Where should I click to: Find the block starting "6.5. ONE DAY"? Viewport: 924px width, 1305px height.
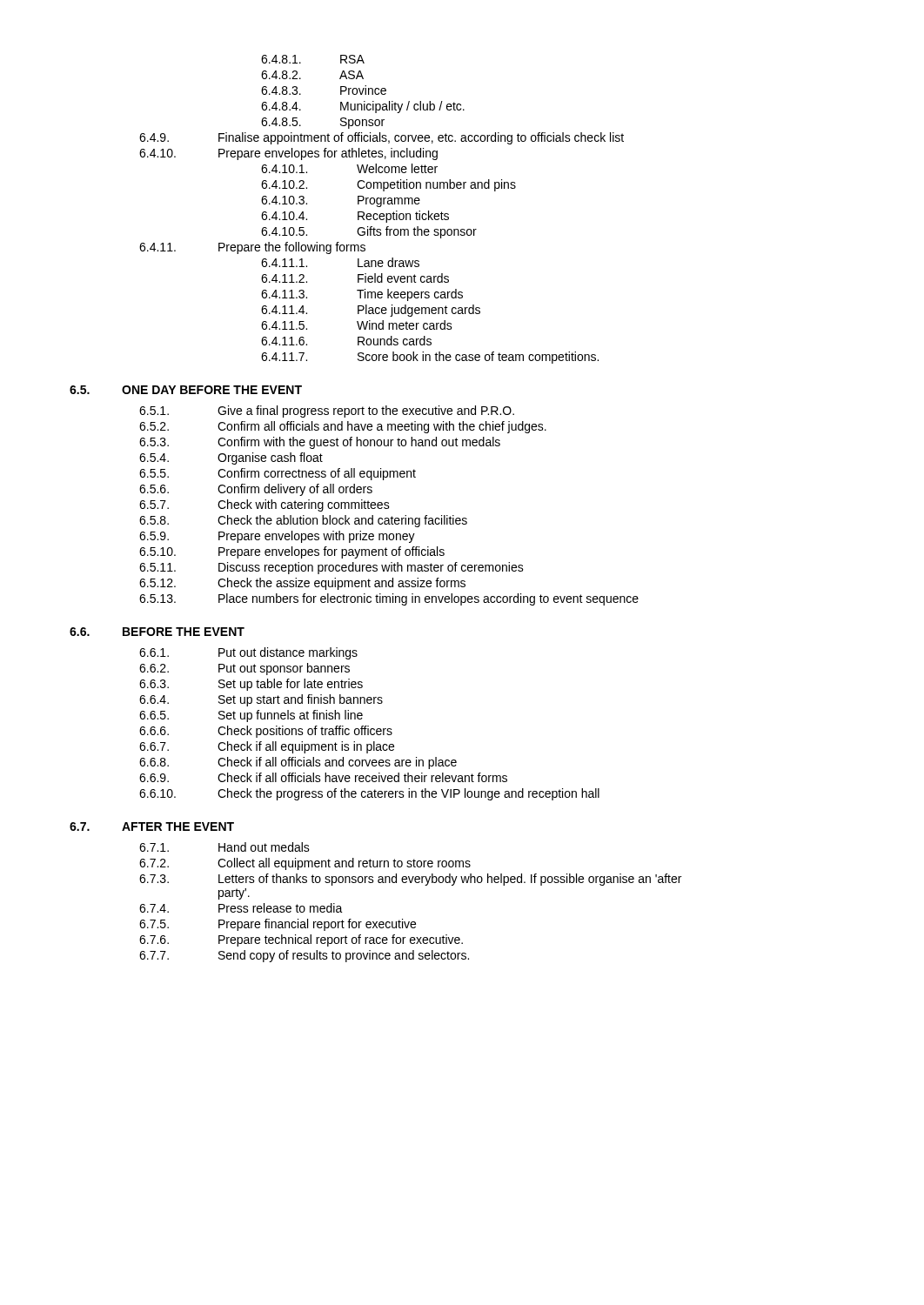[186, 390]
